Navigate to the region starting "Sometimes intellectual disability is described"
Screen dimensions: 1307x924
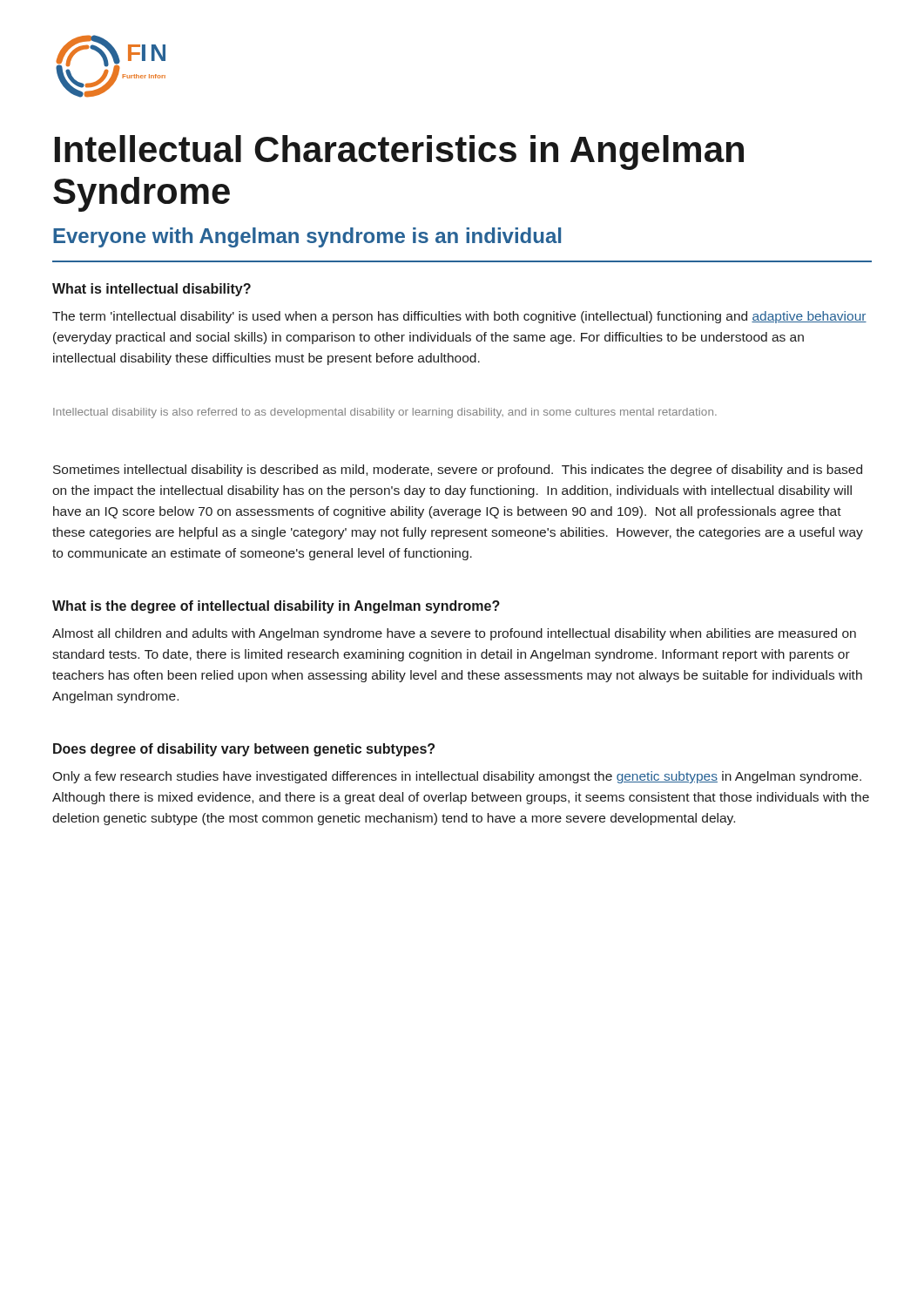[x=458, y=511]
